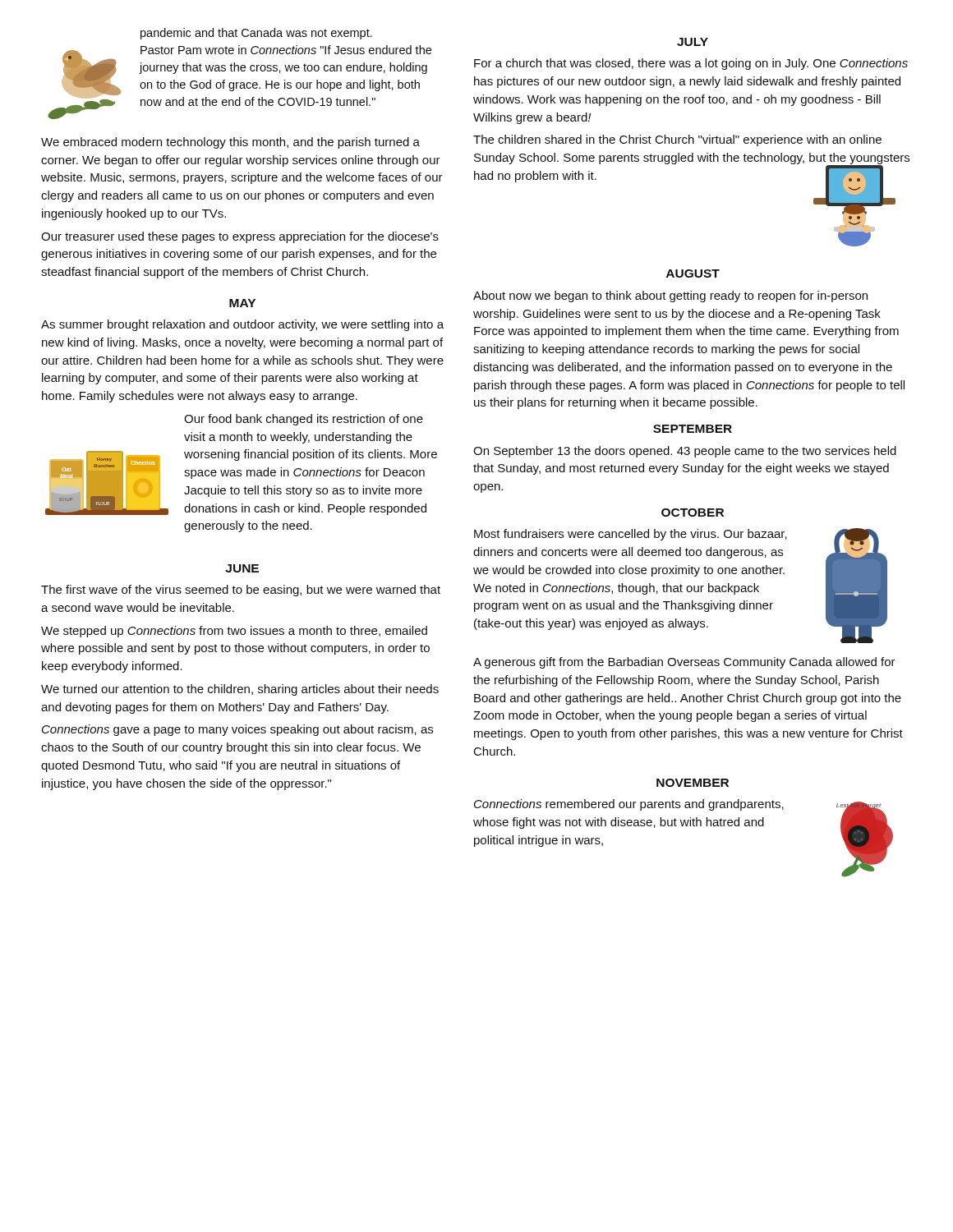This screenshot has width=953, height=1232.
Task: Point to the block beginning "The first wave of the virus seemed to"
Action: 242,687
